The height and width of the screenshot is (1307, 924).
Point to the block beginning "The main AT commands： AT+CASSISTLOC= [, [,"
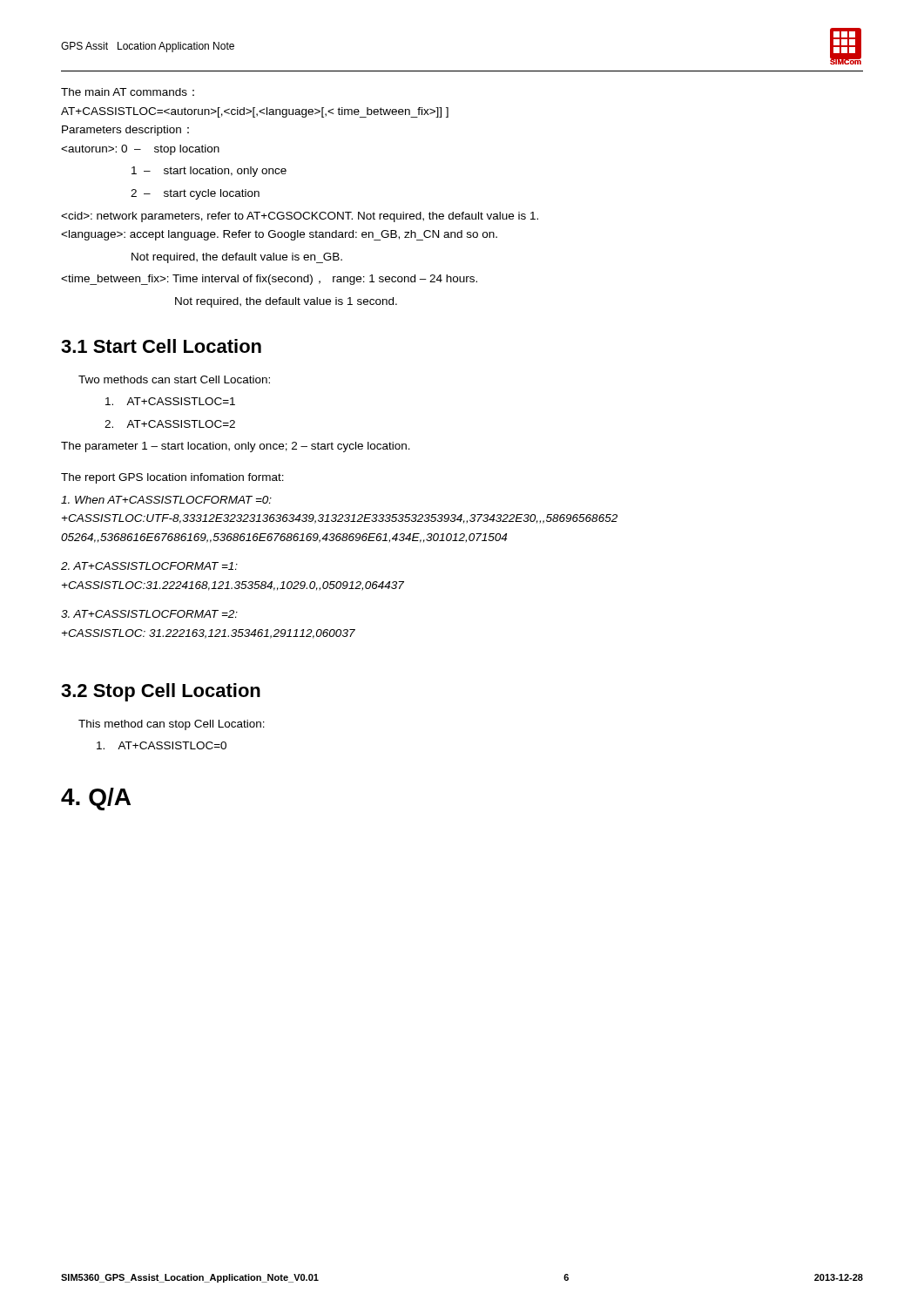(255, 120)
